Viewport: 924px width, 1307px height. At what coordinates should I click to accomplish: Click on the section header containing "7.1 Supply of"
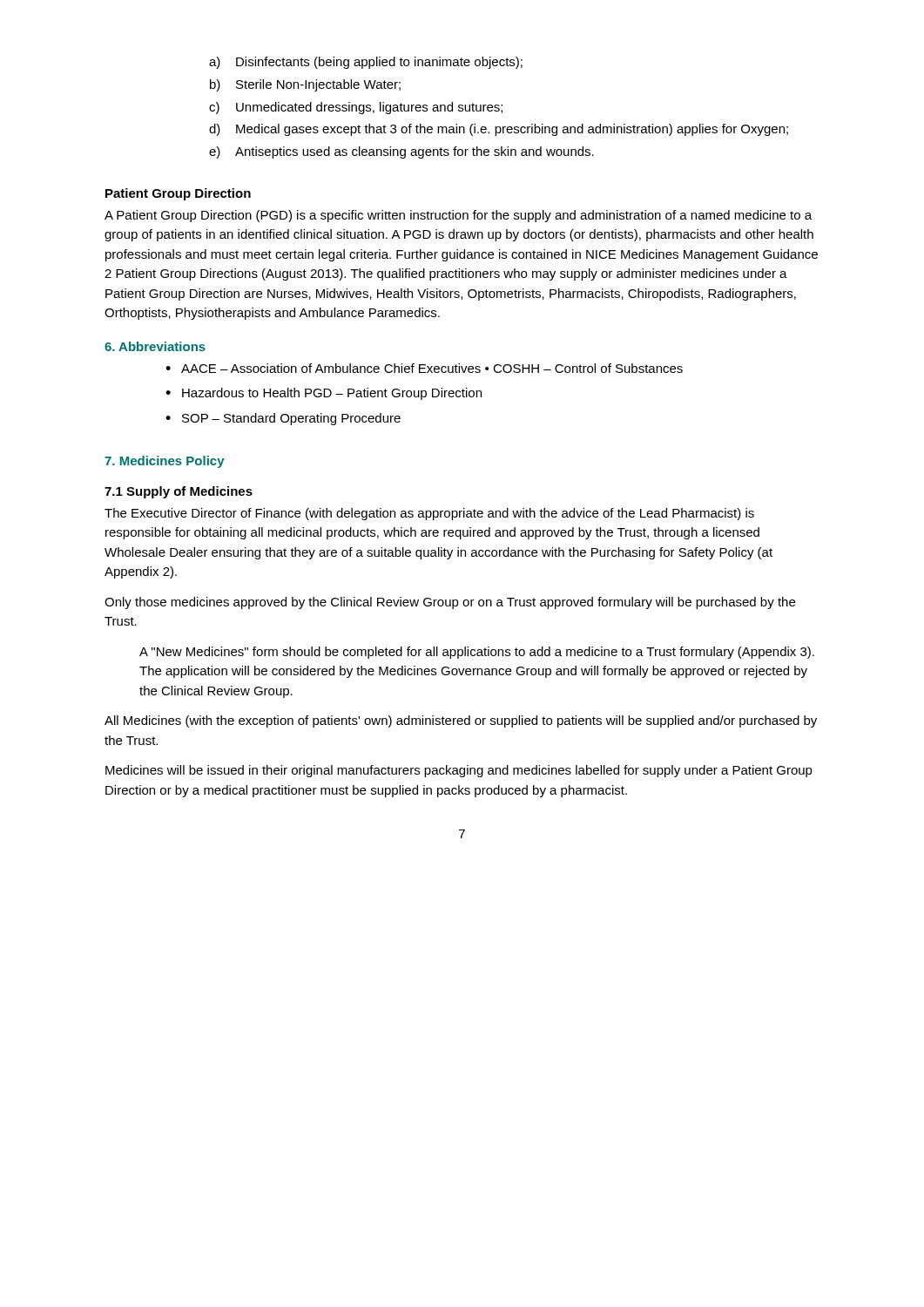(x=179, y=491)
